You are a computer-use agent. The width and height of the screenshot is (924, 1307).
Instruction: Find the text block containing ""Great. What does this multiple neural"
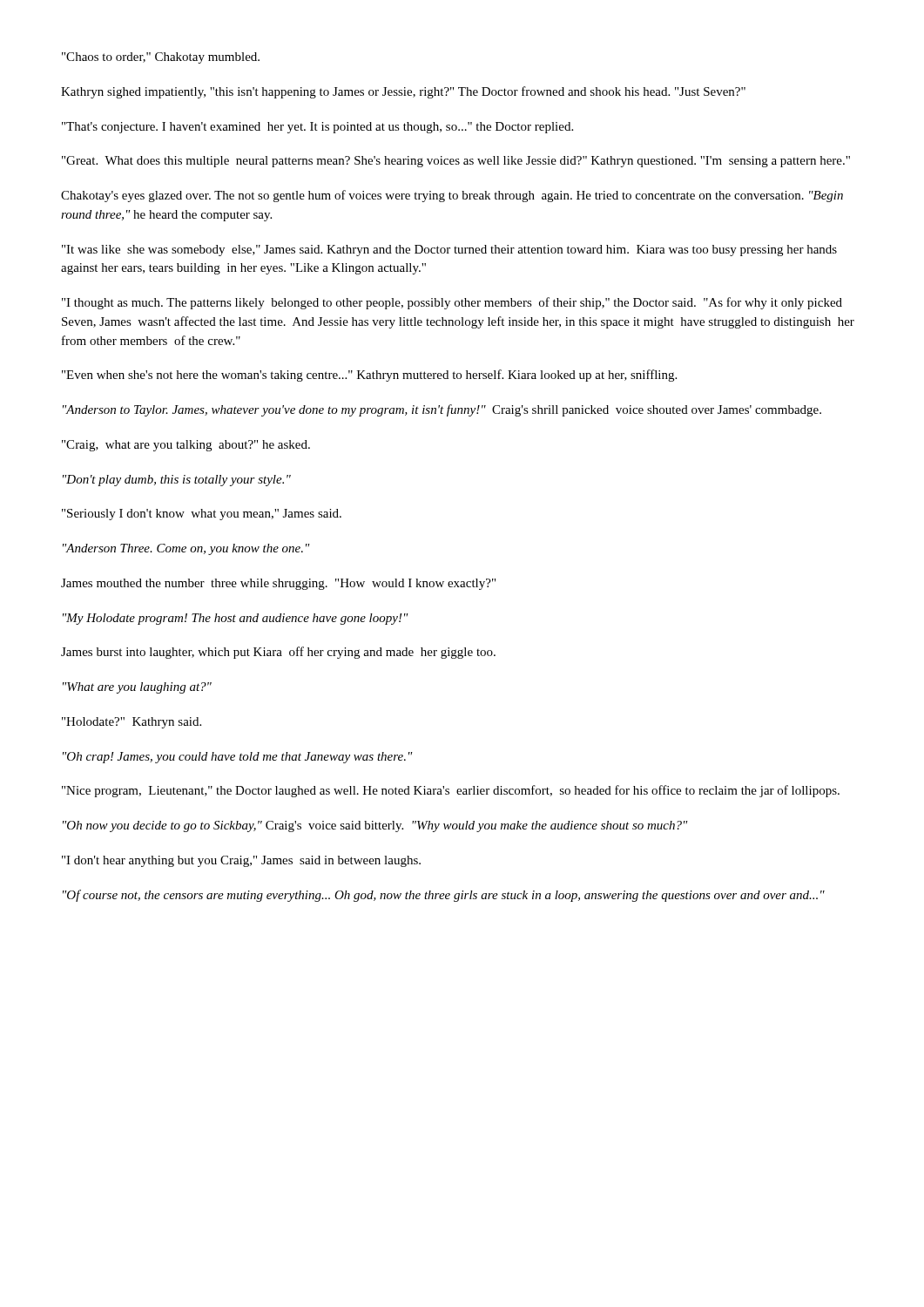pos(456,161)
